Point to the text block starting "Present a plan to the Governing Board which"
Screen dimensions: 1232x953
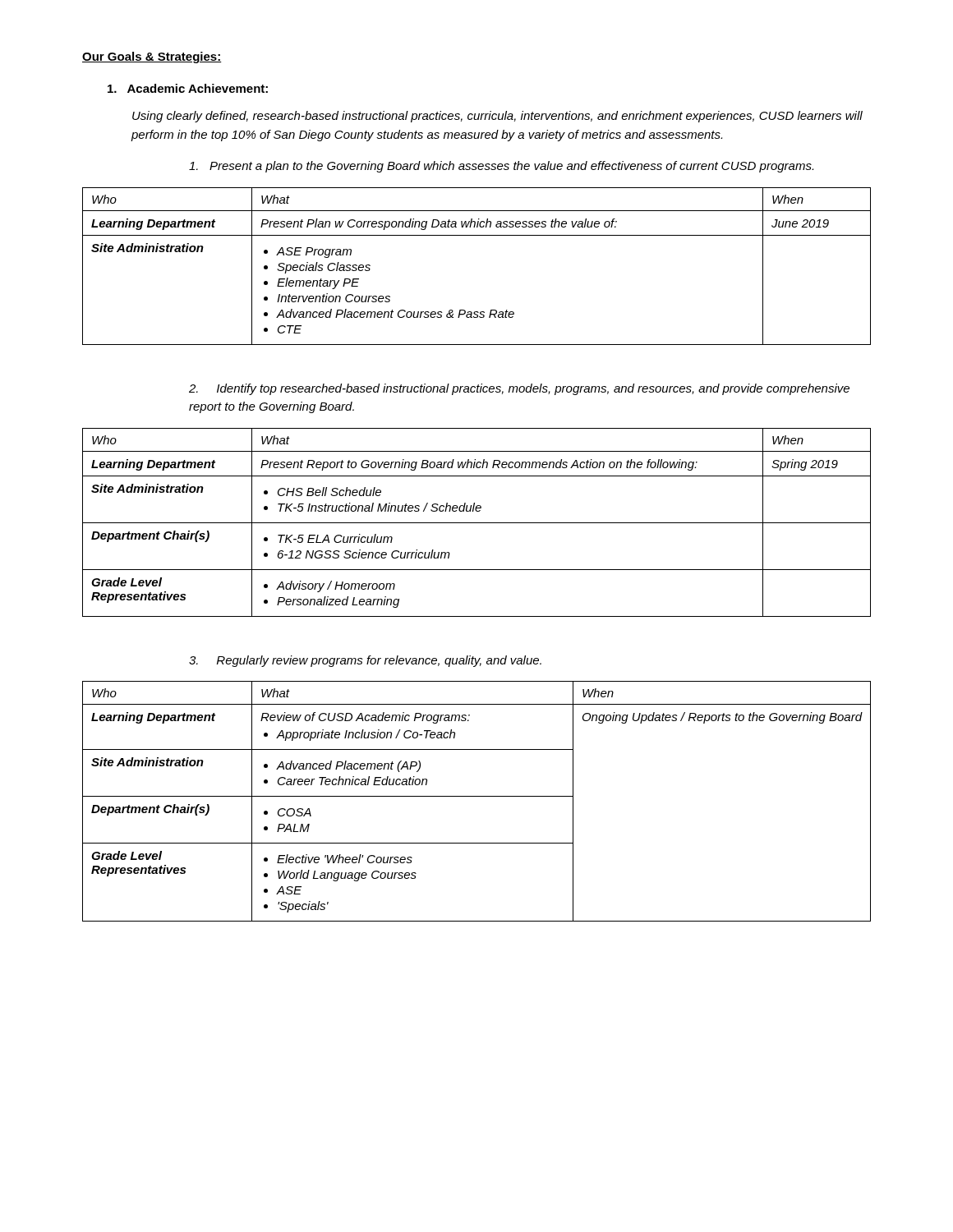pyautogui.click(x=502, y=166)
